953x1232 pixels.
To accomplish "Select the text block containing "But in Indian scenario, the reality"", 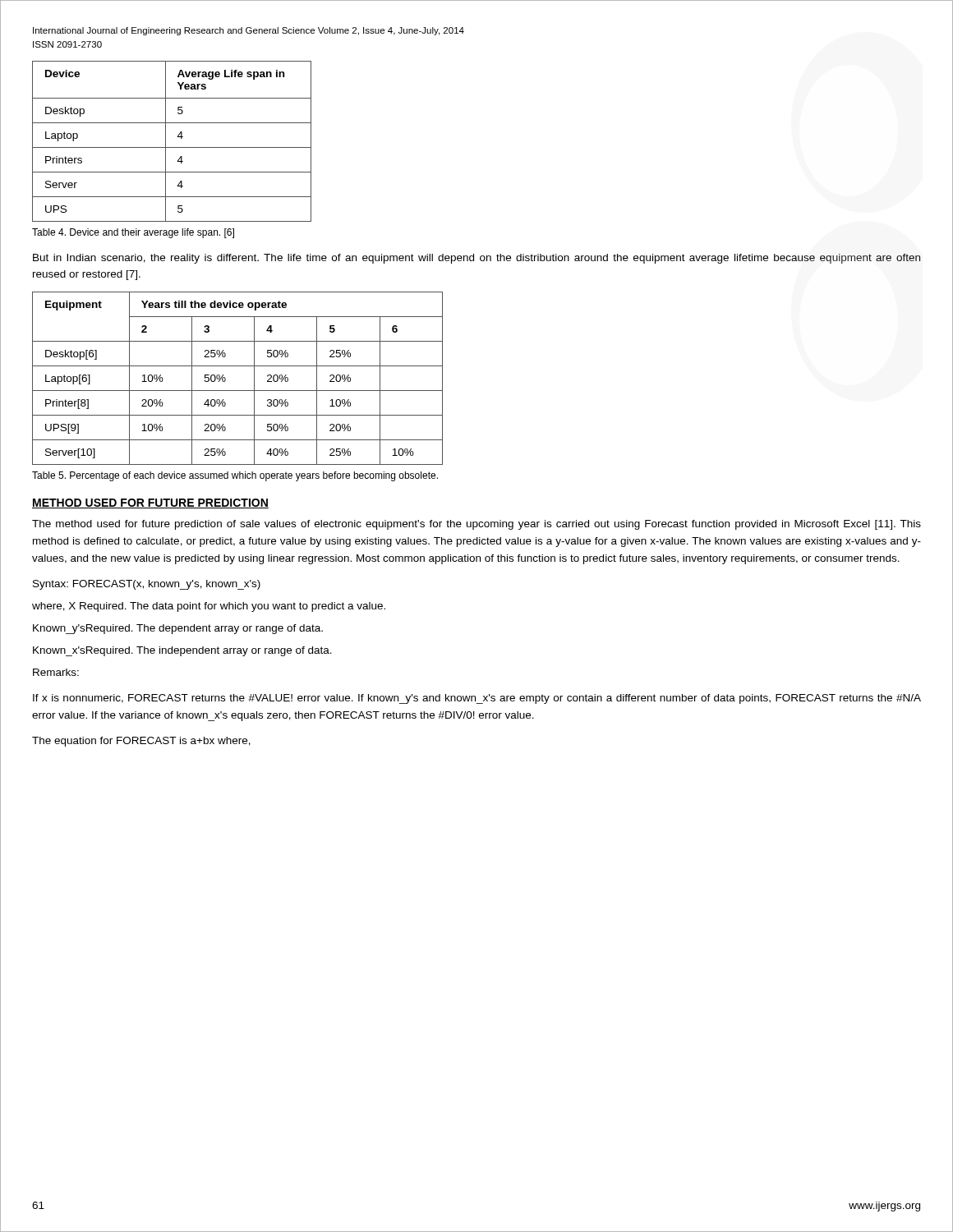I will 476,266.
